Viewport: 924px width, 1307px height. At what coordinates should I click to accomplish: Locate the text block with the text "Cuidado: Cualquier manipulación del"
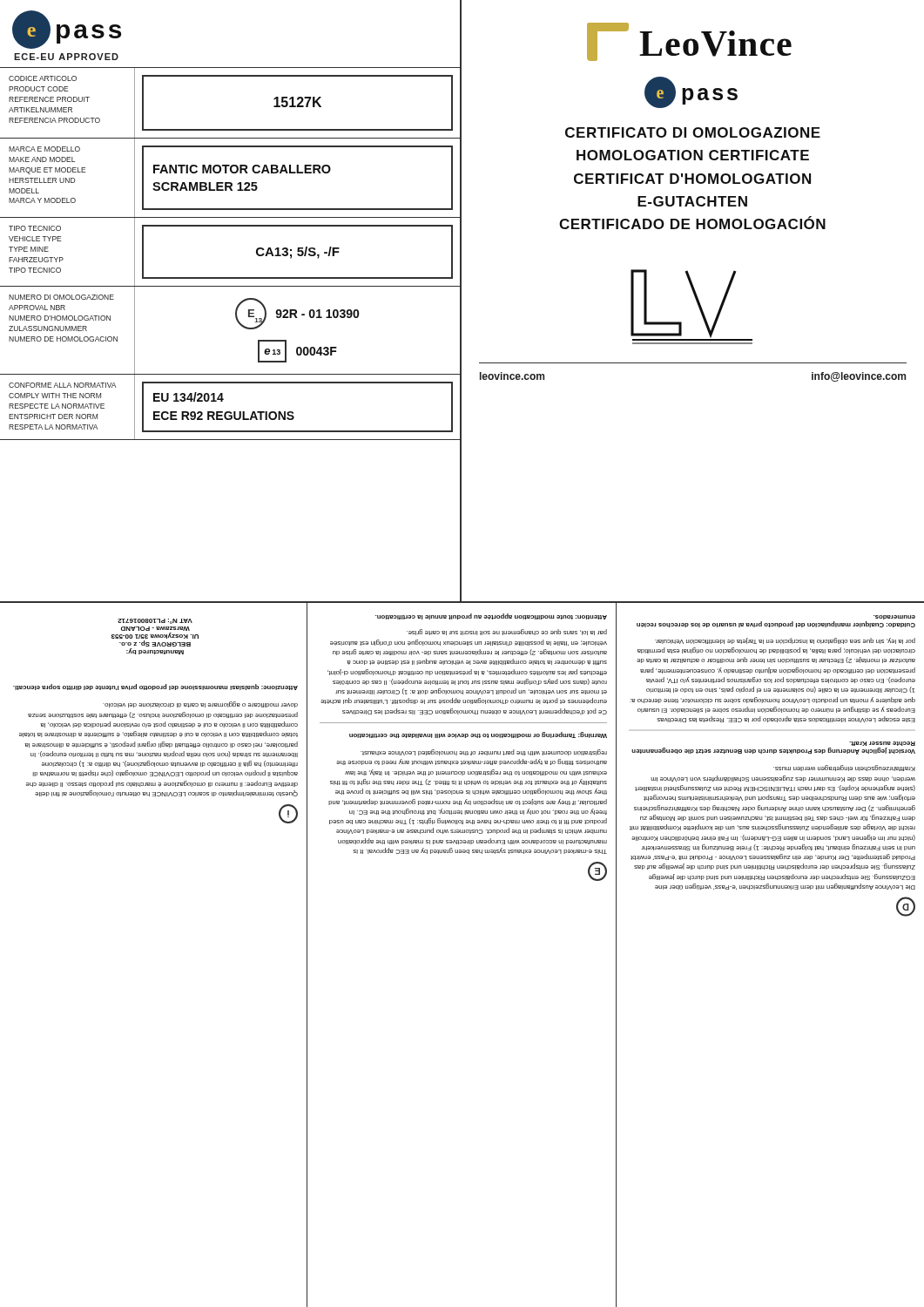(x=776, y=621)
